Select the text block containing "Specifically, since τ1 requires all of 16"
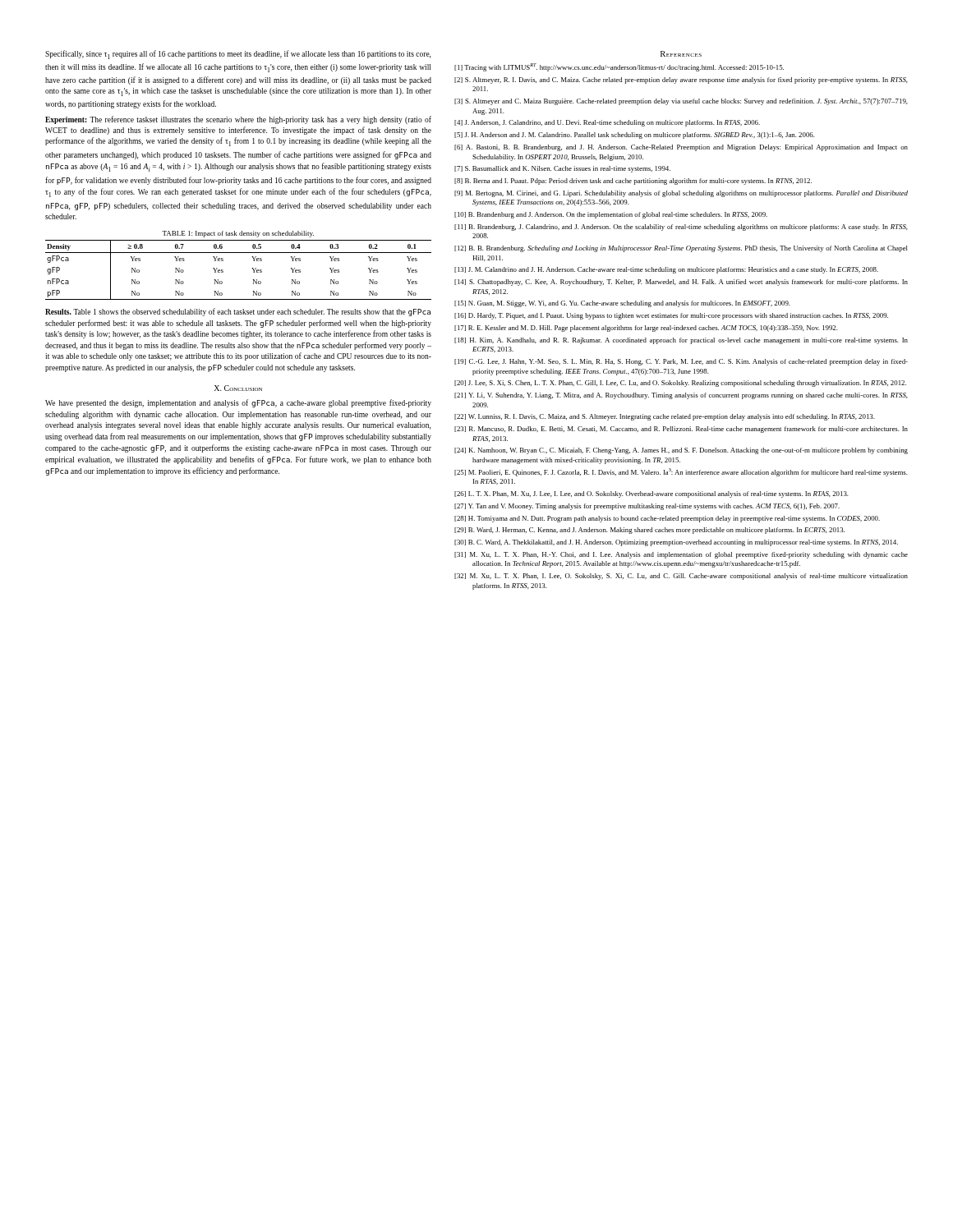The width and height of the screenshot is (953, 1232). (238, 80)
